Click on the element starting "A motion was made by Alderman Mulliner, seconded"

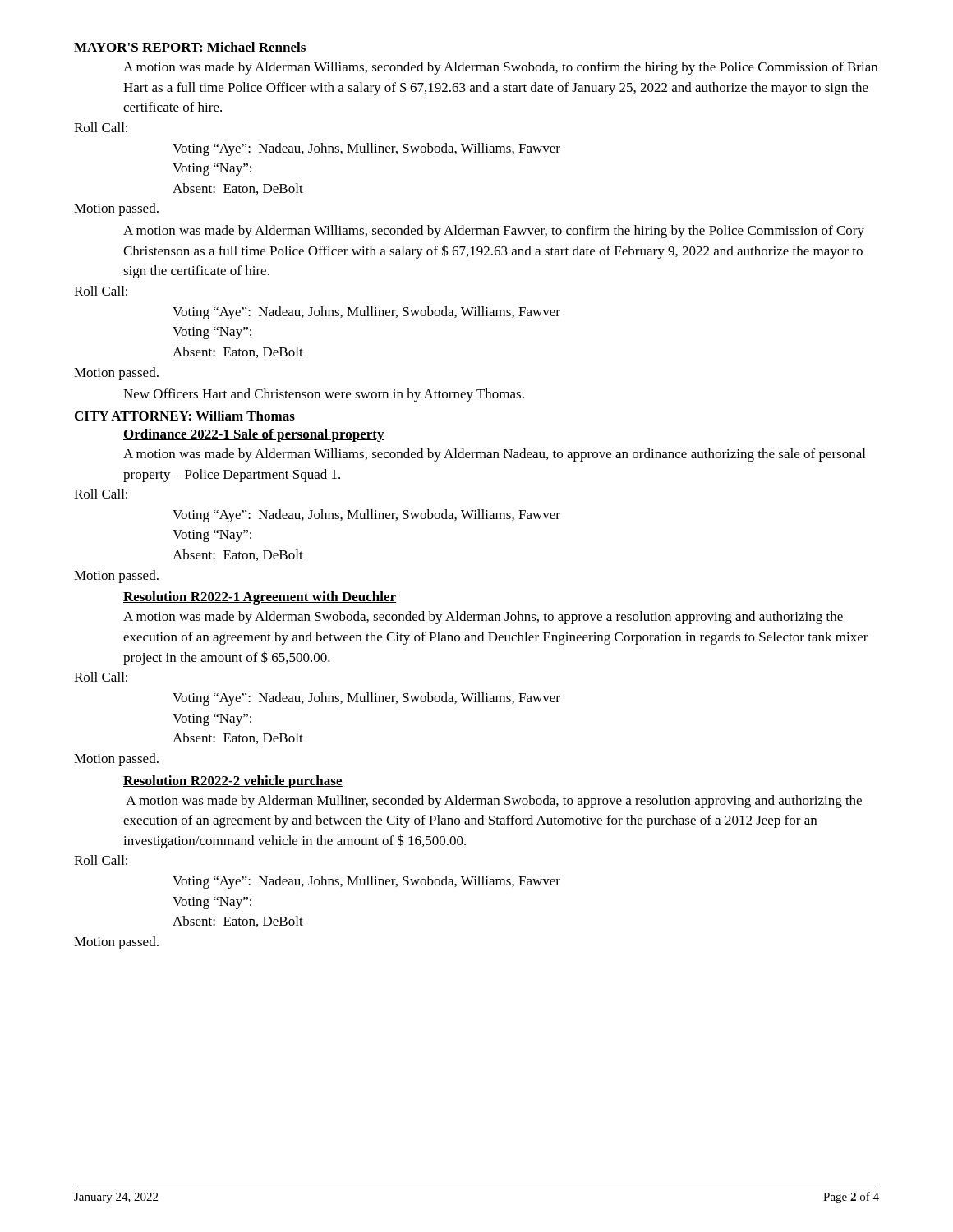click(493, 820)
